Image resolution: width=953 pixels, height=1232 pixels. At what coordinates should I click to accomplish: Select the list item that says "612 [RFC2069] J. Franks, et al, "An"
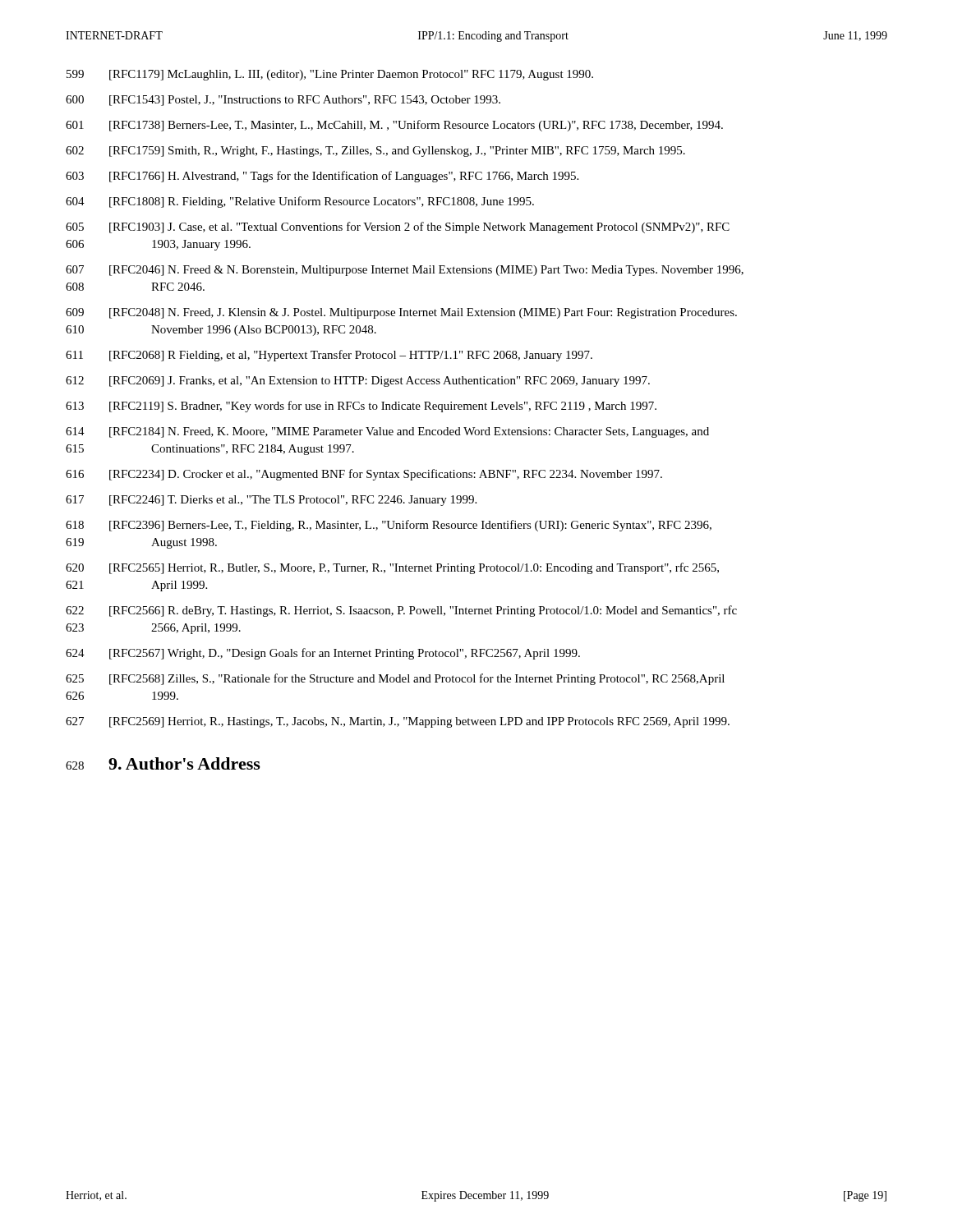click(x=476, y=381)
